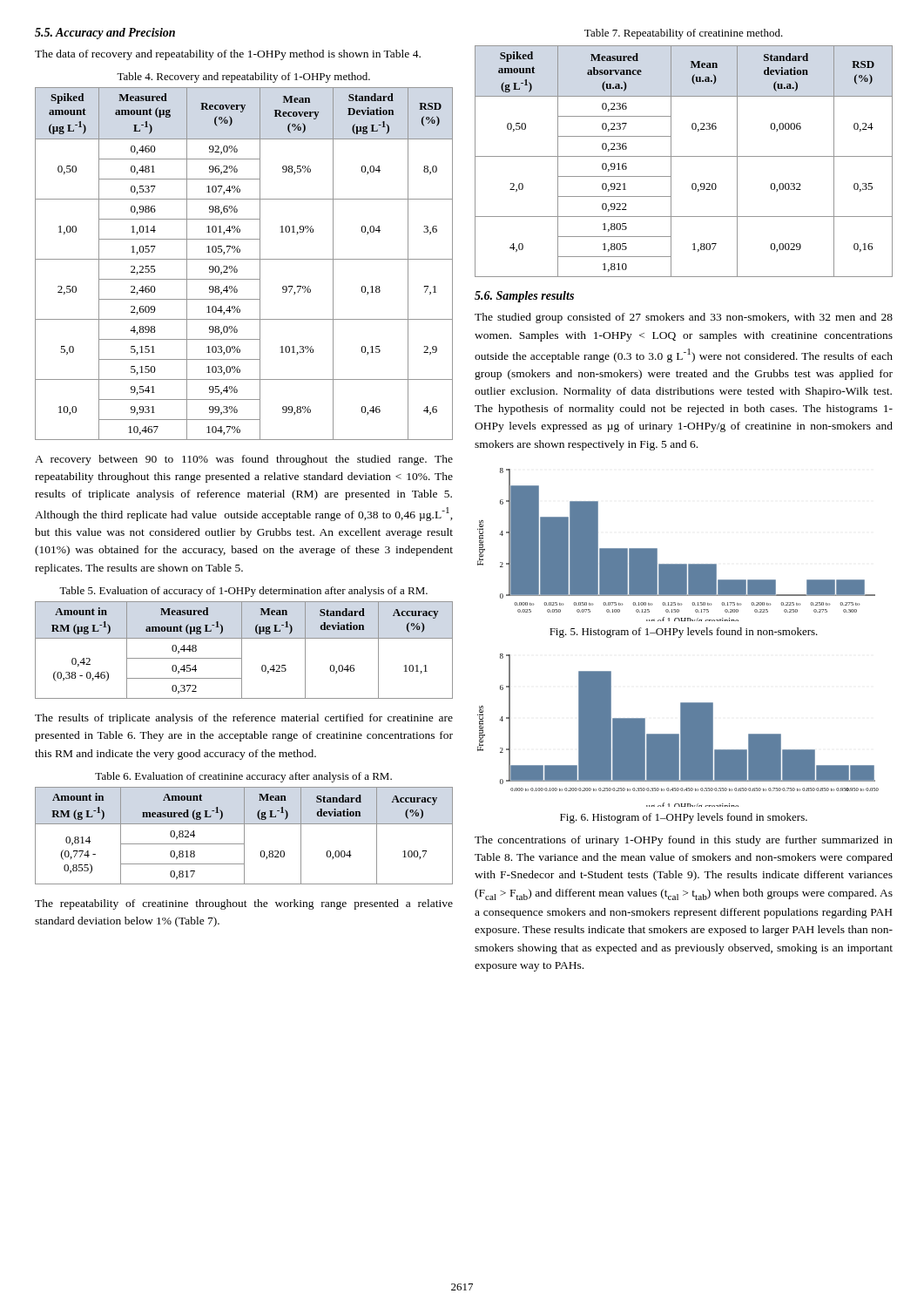
Task: Click on the caption that says "Table 4. Recovery and repeatability of"
Action: tap(244, 76)
